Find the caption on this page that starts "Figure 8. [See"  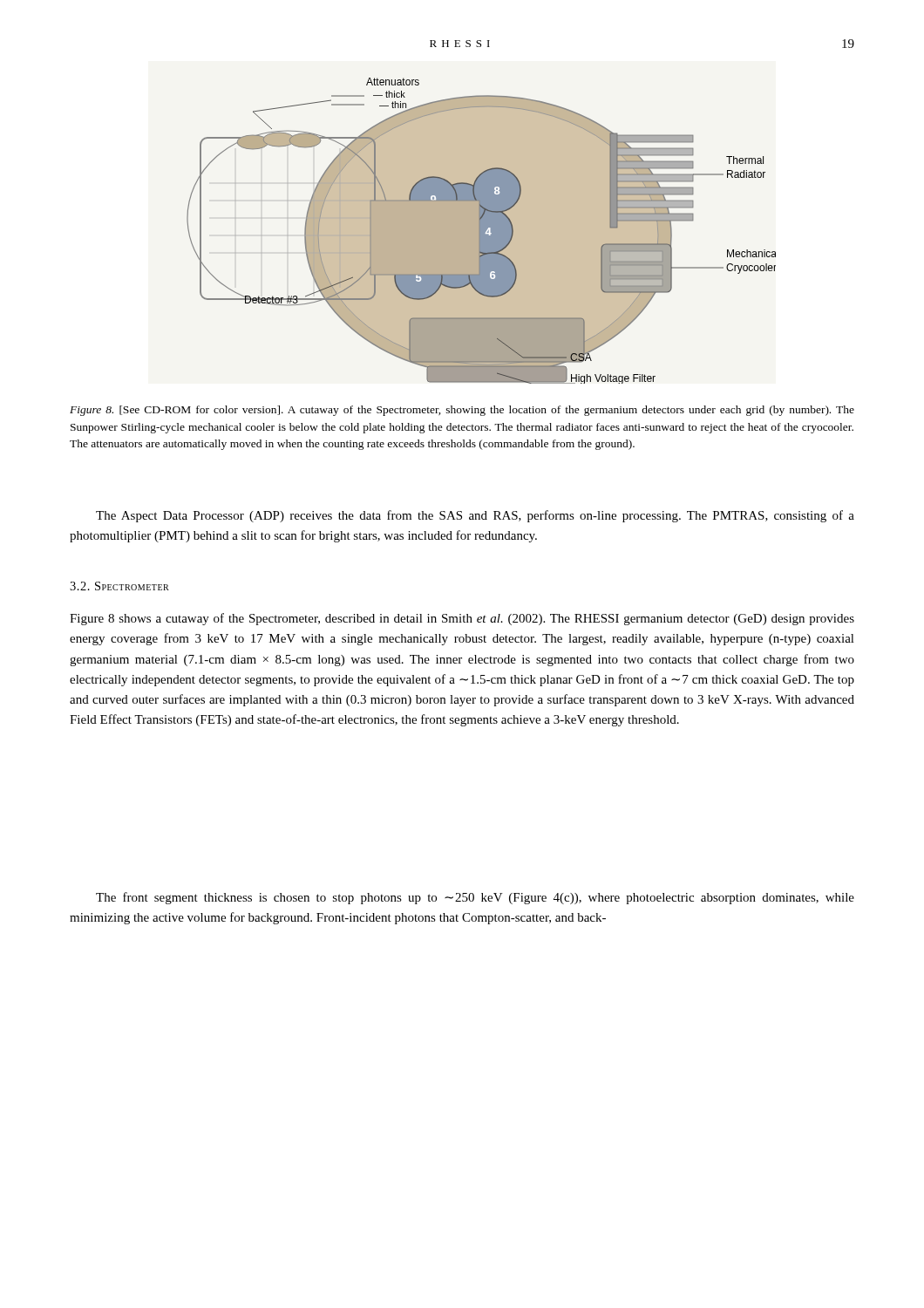462,426
